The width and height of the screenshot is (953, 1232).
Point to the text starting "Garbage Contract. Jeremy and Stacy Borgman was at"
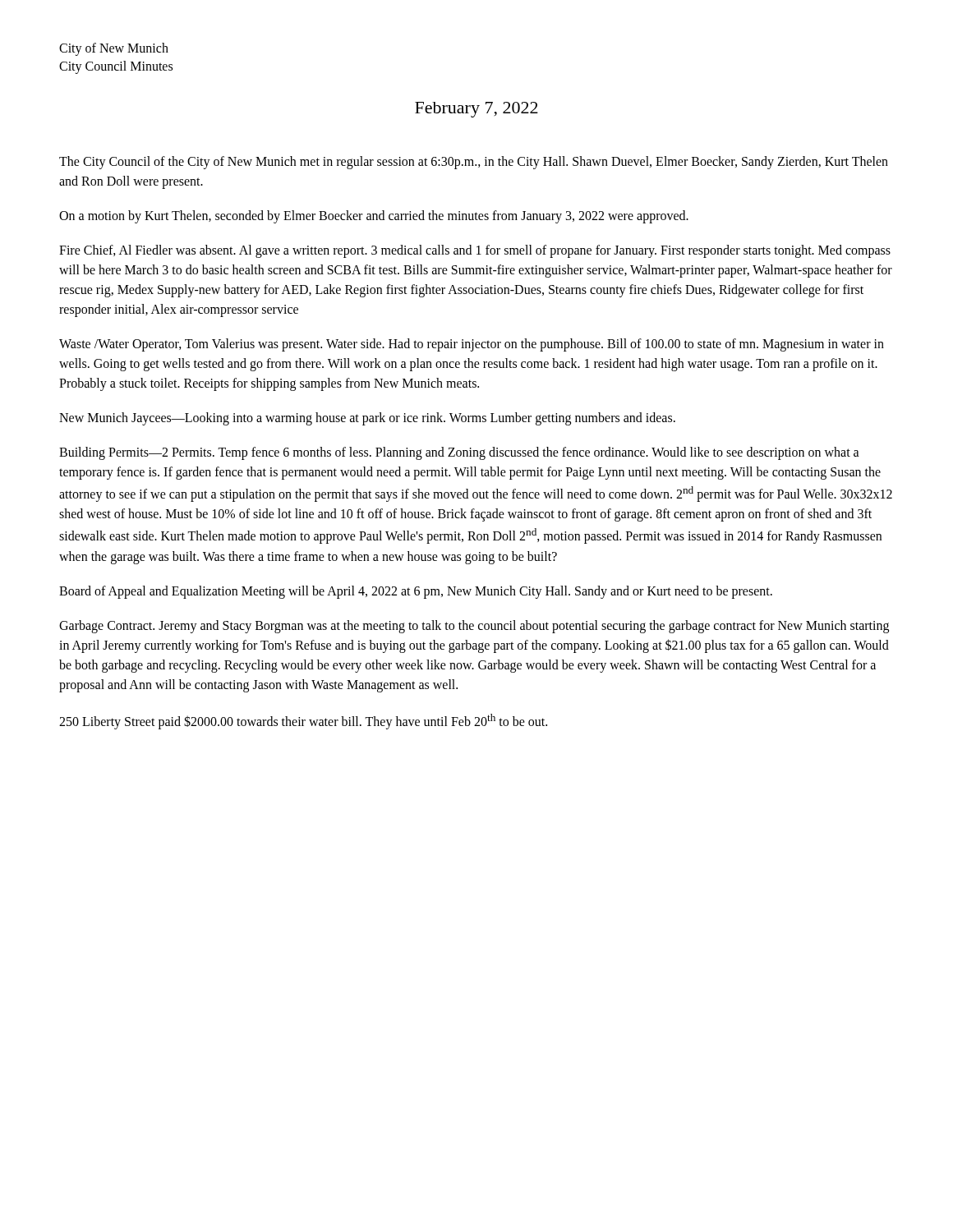click(474, 655)
